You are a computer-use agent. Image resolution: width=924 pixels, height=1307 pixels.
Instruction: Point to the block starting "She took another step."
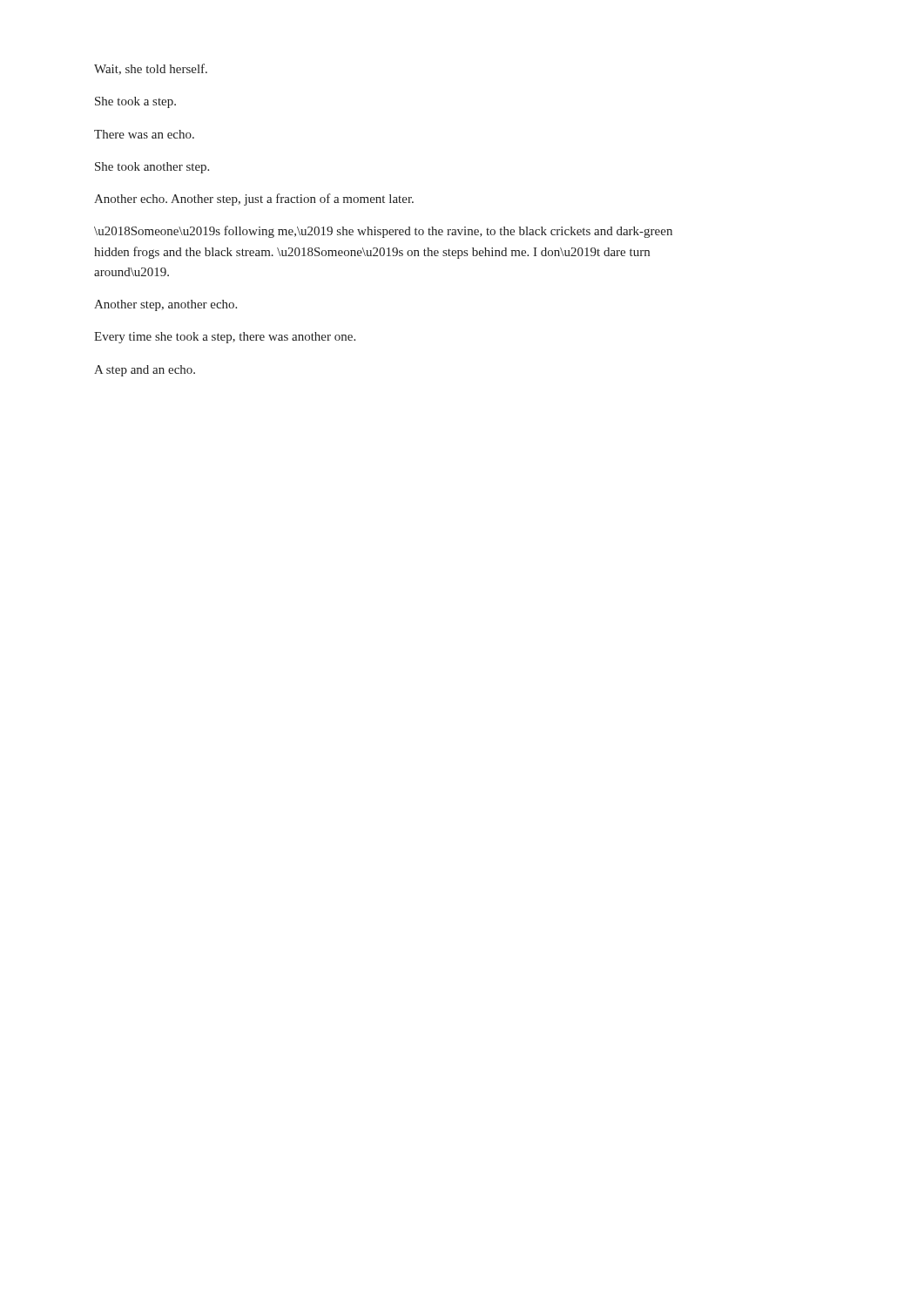pyautogui.click(x=152, y=166)
